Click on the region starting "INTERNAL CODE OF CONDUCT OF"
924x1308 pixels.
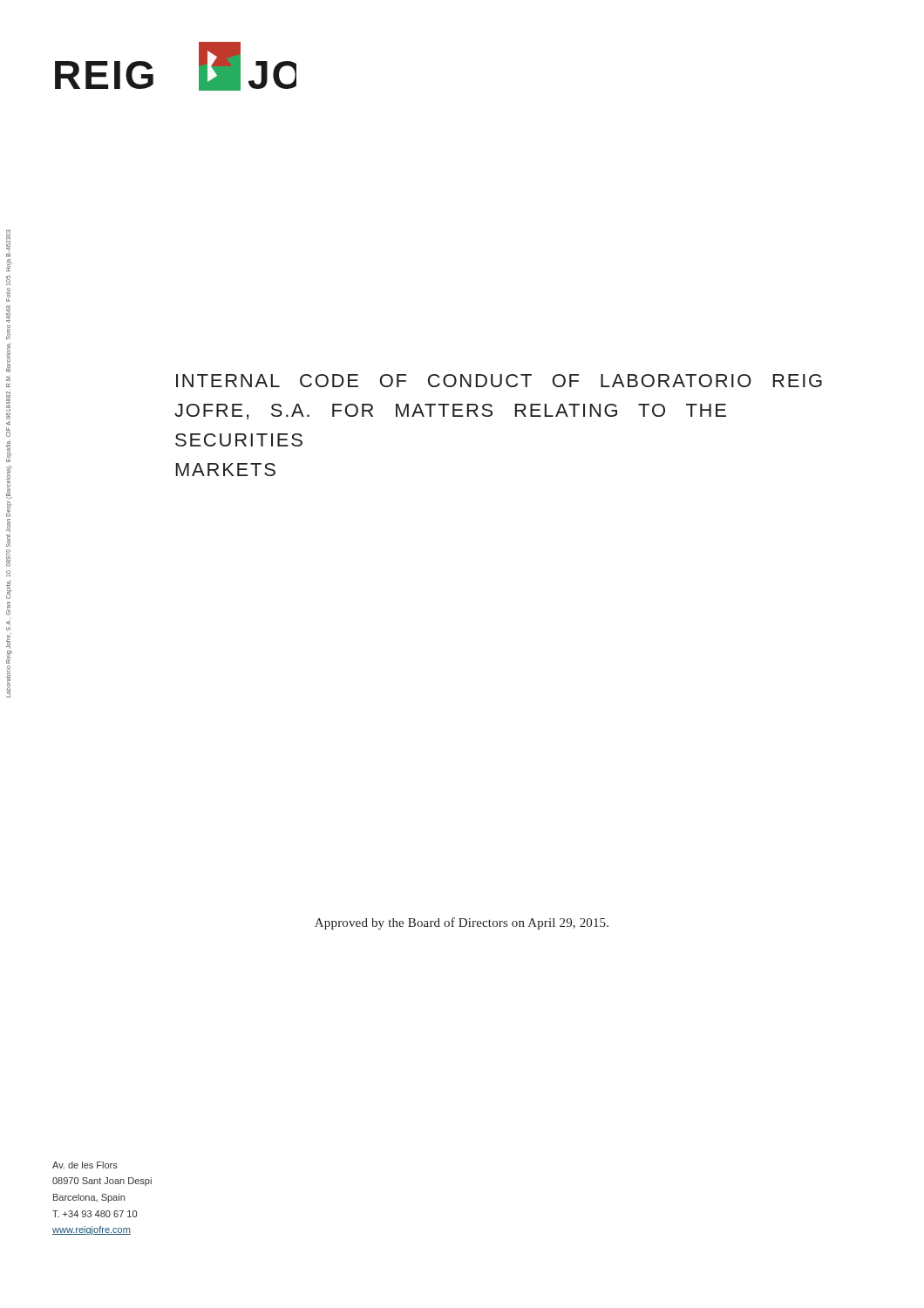499,381
